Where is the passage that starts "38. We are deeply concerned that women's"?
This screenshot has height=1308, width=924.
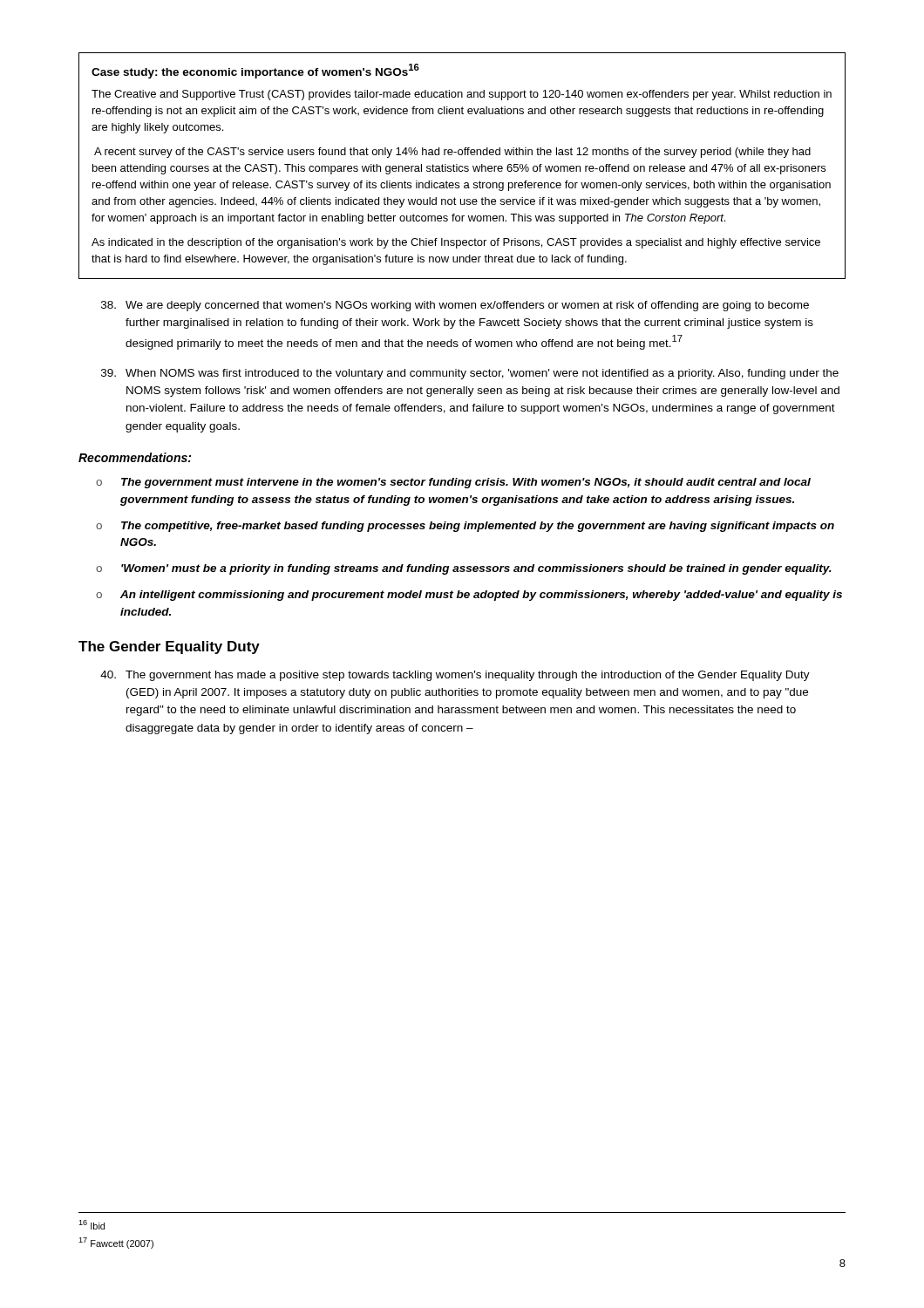pos(462,324)
